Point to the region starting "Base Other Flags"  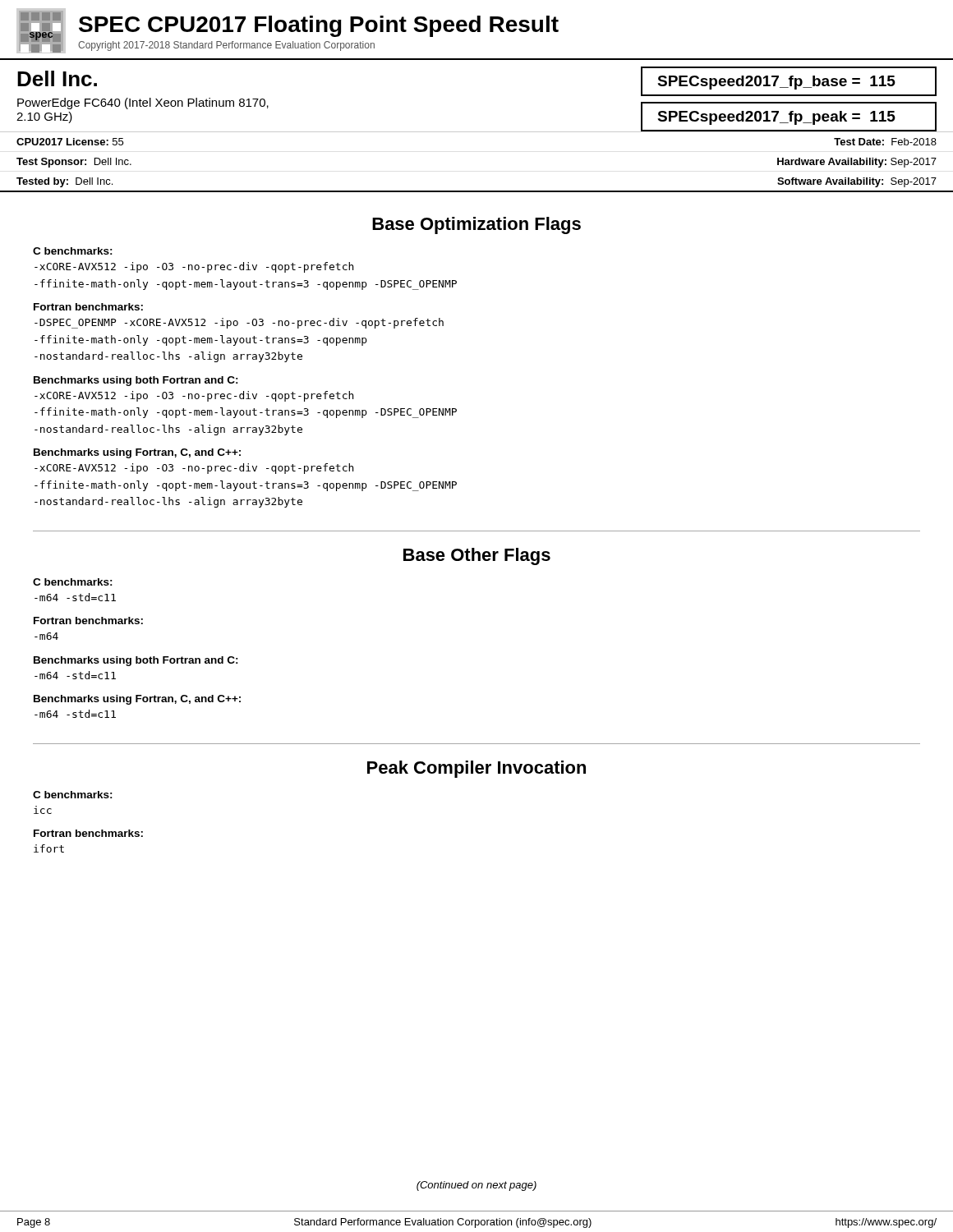click(476, 554)
